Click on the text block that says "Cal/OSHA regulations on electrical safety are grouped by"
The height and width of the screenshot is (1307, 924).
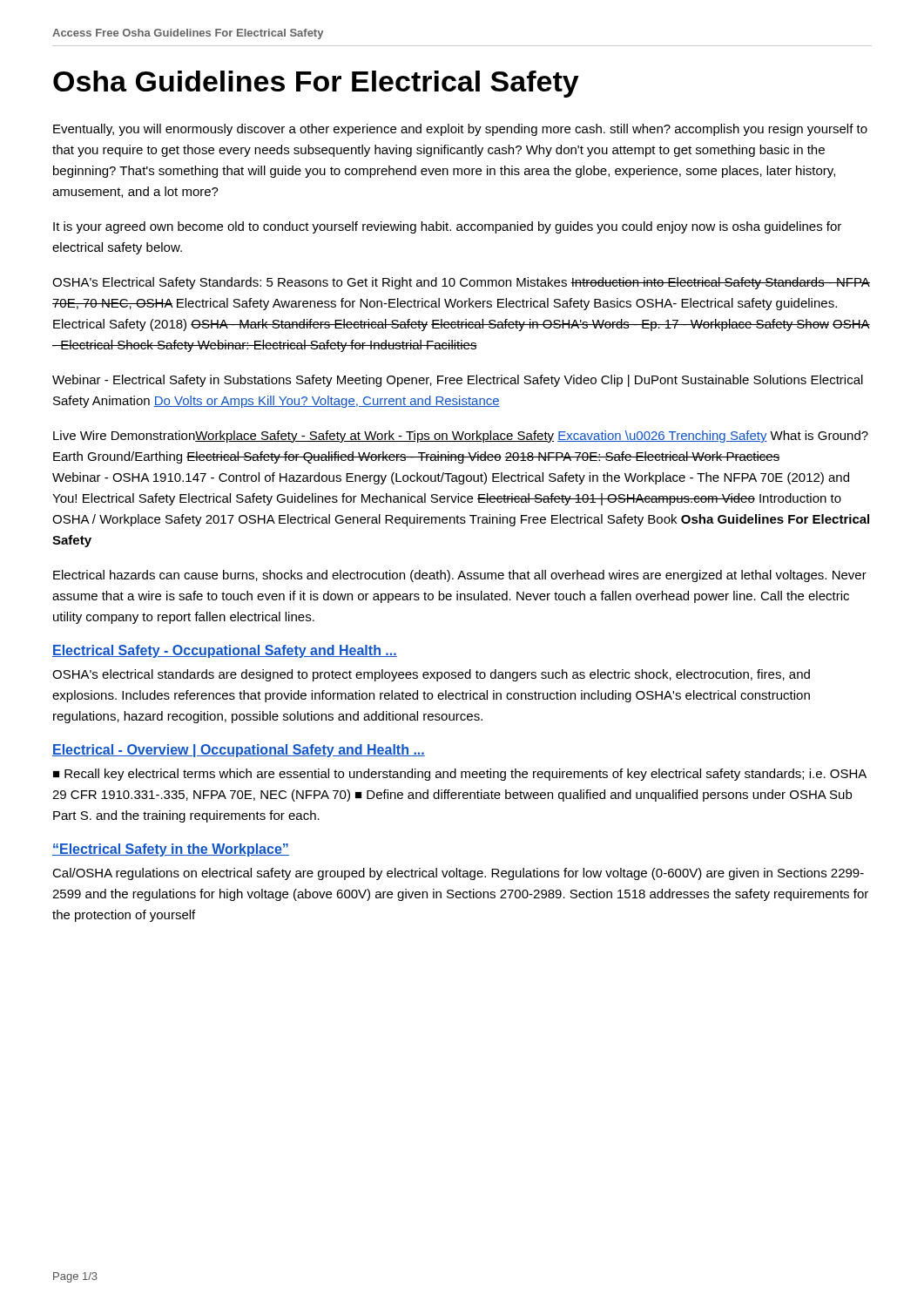coord(460,893)
